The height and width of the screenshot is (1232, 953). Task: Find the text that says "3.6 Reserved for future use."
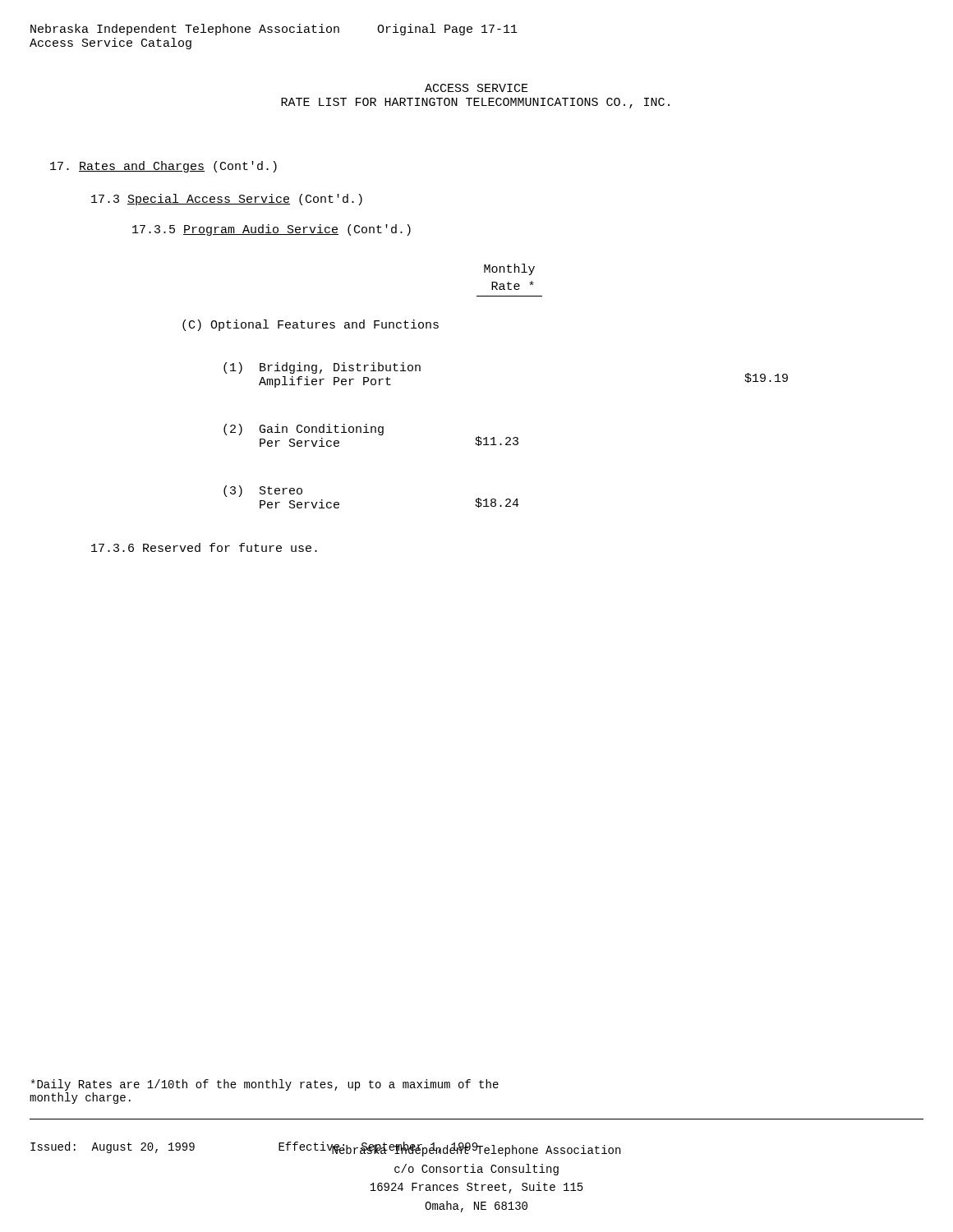(x=205, y=549)
